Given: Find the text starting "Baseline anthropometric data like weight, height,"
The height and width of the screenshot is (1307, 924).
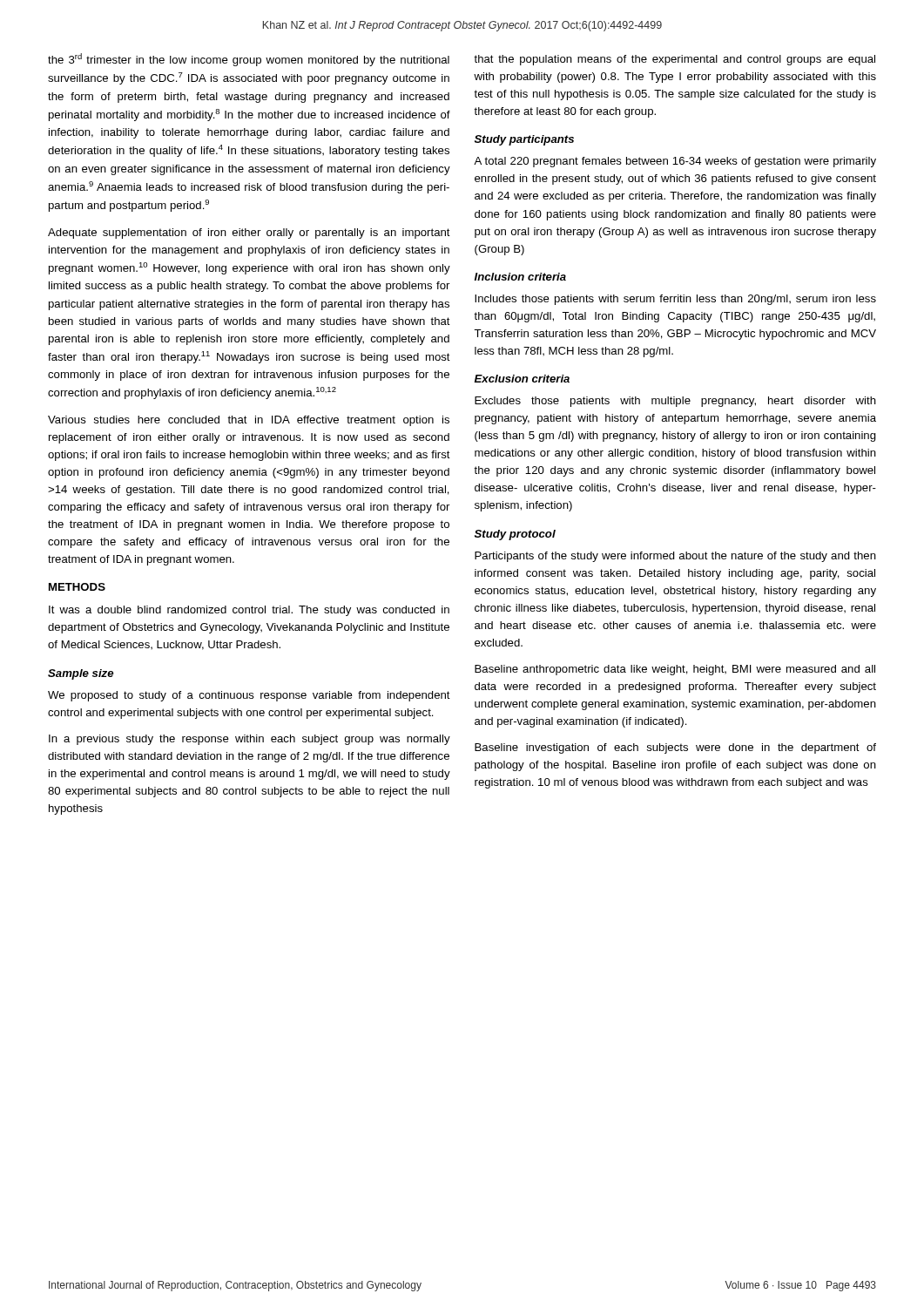Looking at the screenshot, I should [675, 695].
